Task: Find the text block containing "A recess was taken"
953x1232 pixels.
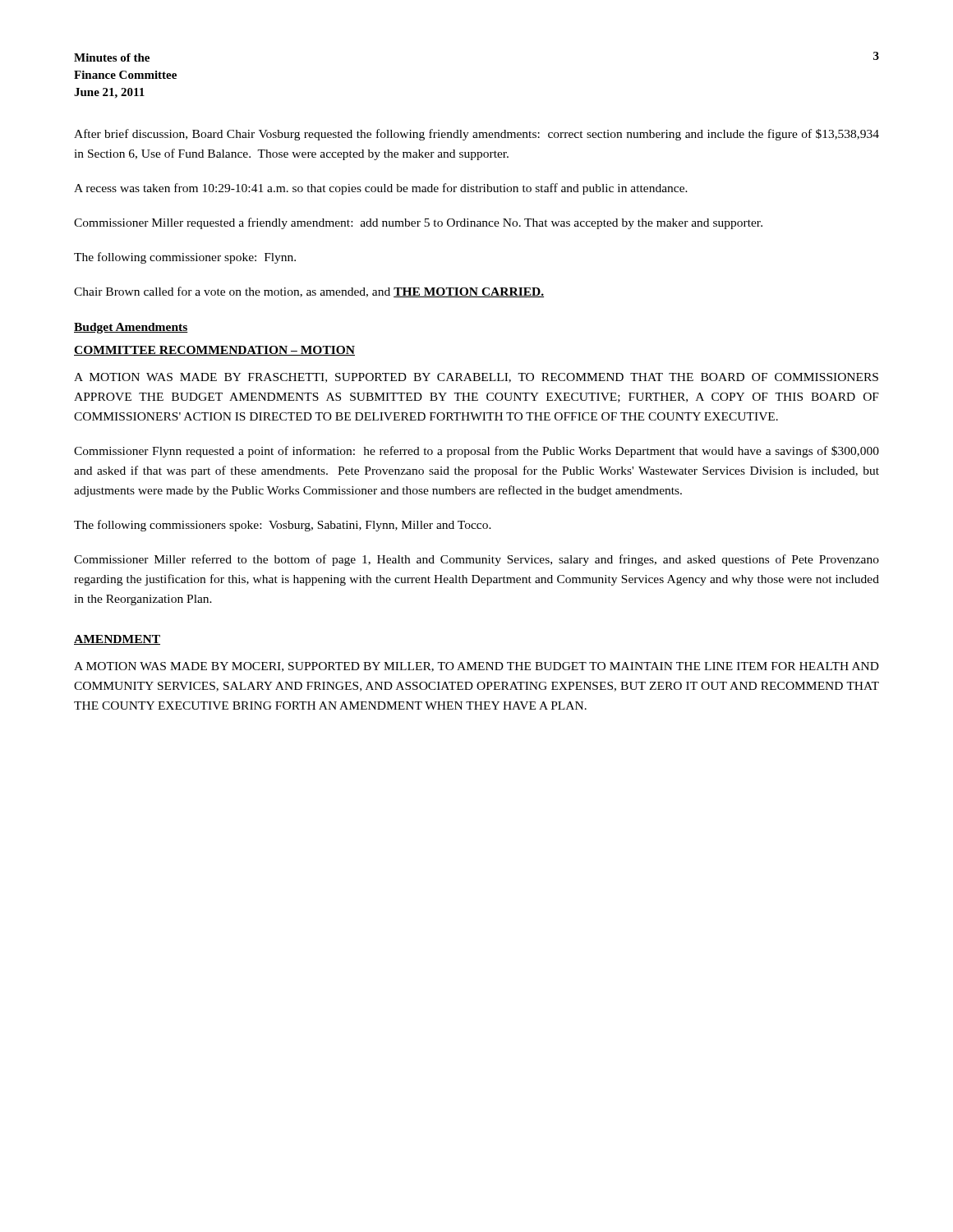Action: [381, 188]
